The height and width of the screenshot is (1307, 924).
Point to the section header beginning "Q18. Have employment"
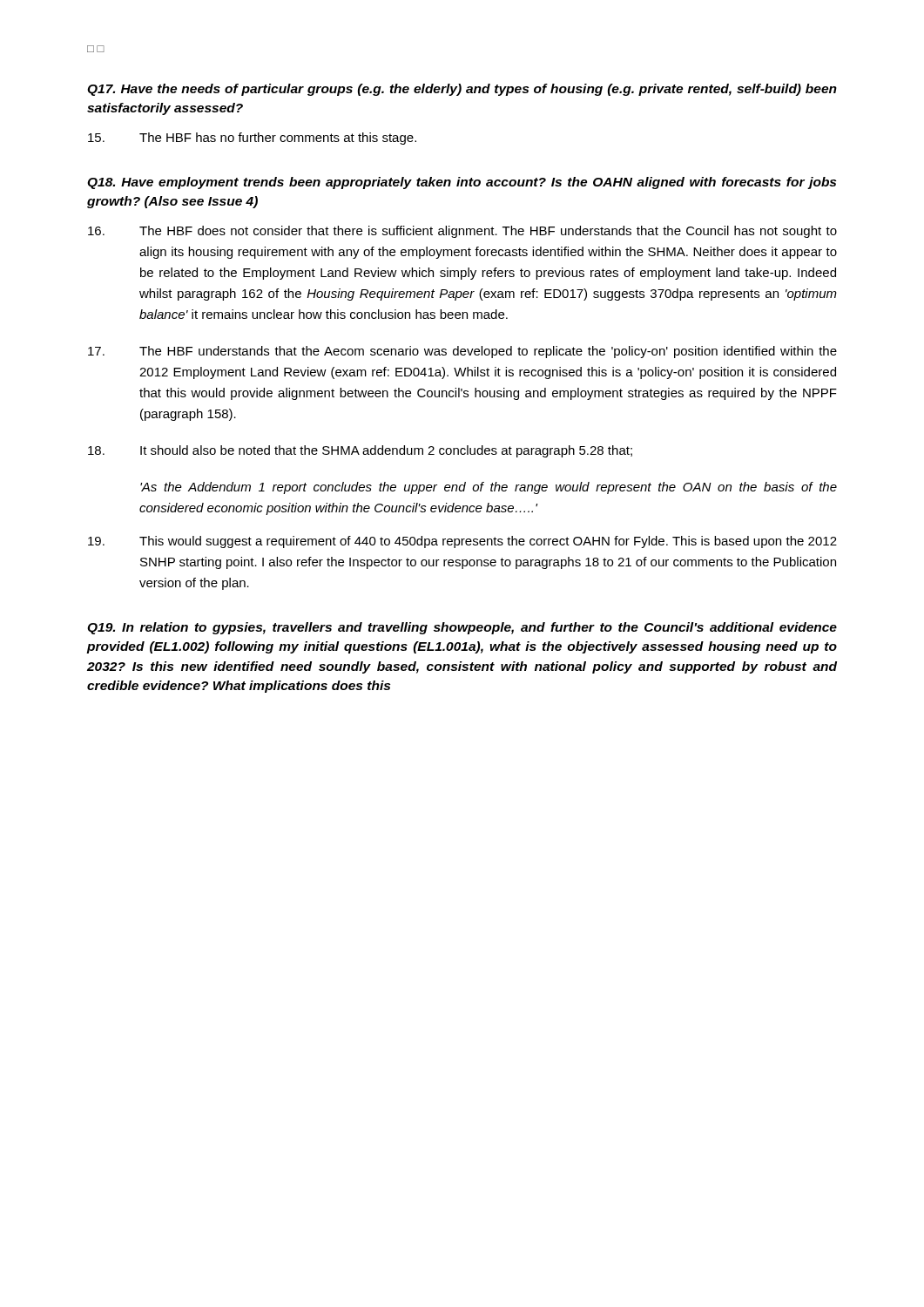click(x=462, y=191)
